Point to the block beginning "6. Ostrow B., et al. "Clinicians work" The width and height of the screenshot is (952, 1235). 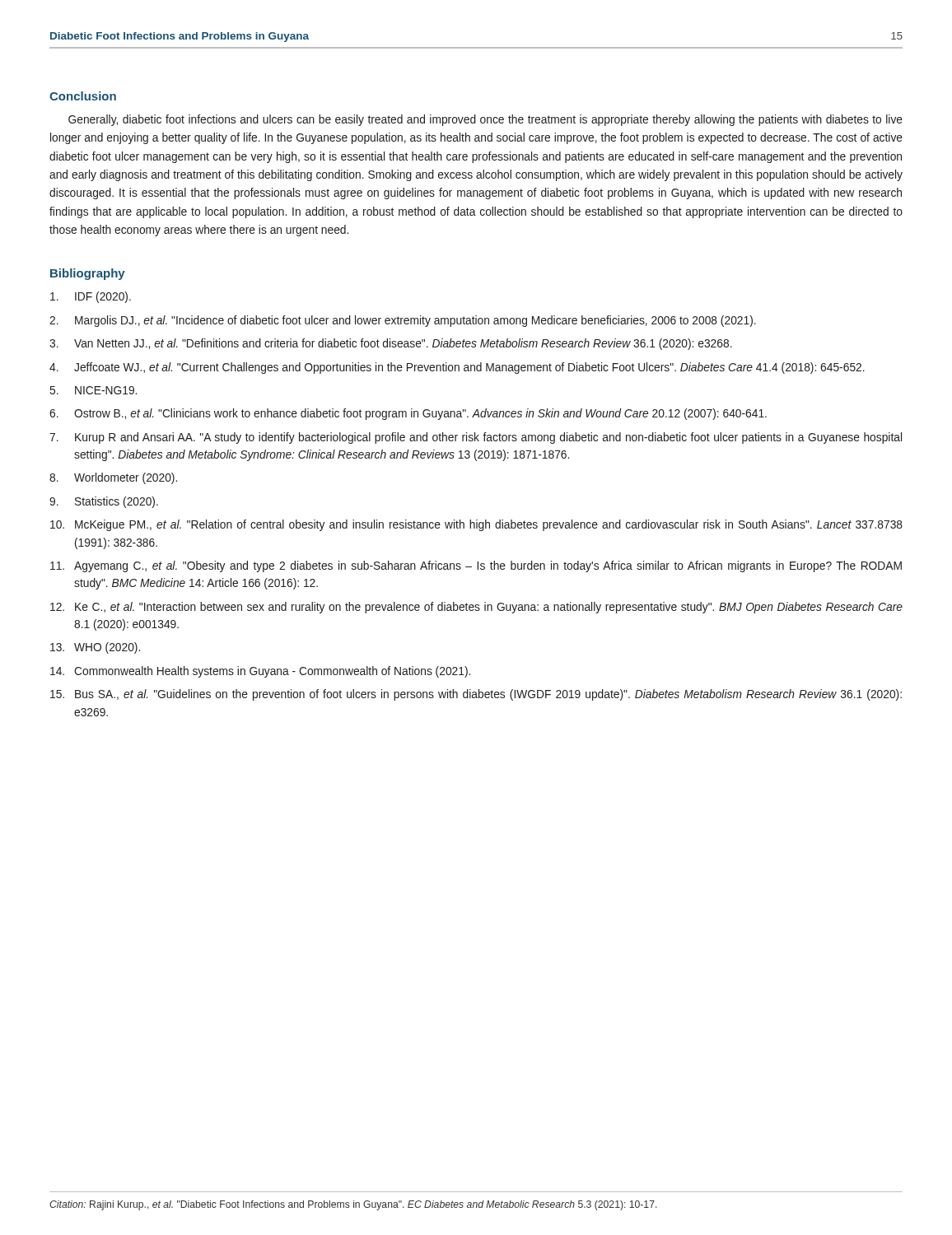476,414
